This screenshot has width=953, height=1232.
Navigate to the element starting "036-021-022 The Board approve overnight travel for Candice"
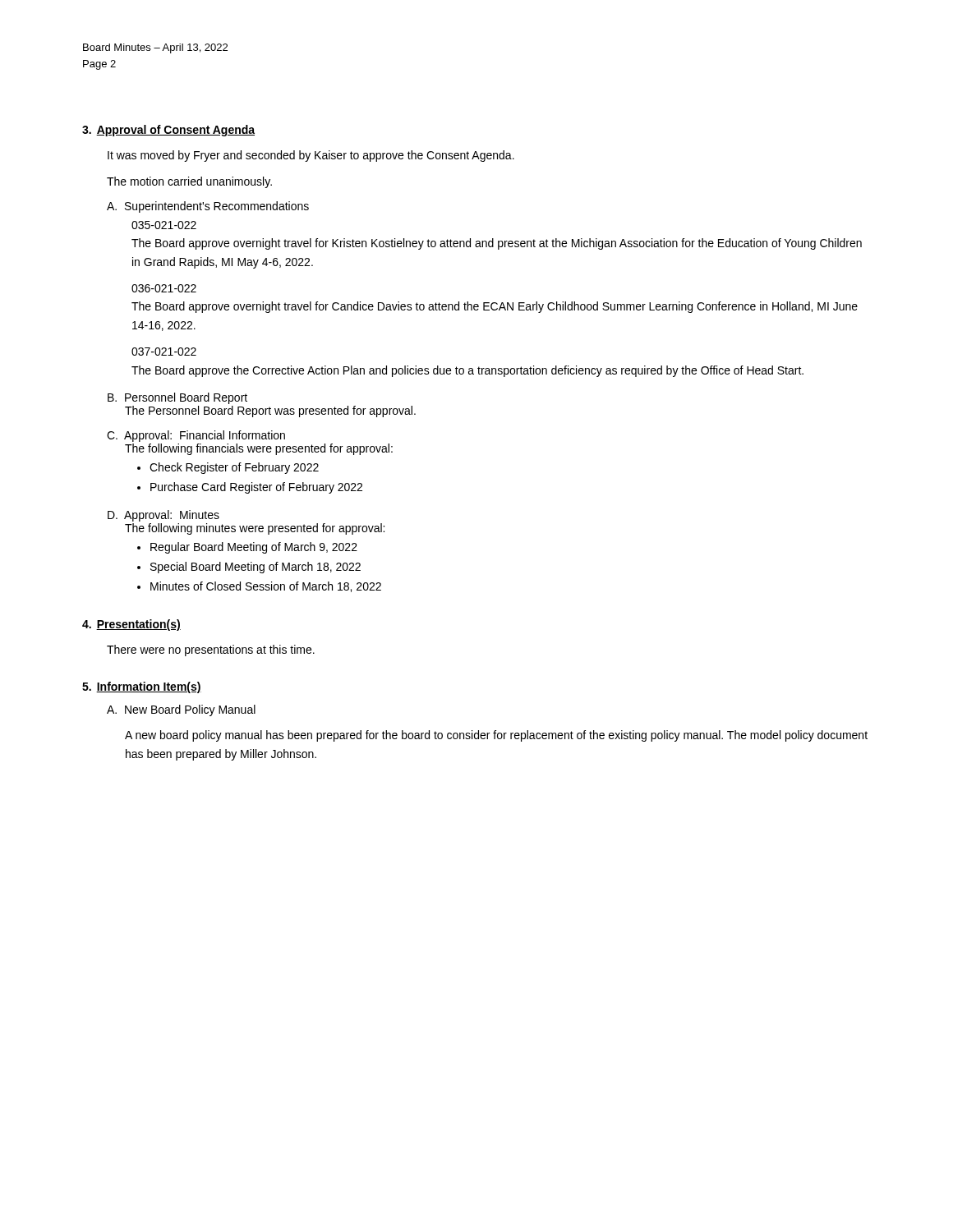[495, 307]
